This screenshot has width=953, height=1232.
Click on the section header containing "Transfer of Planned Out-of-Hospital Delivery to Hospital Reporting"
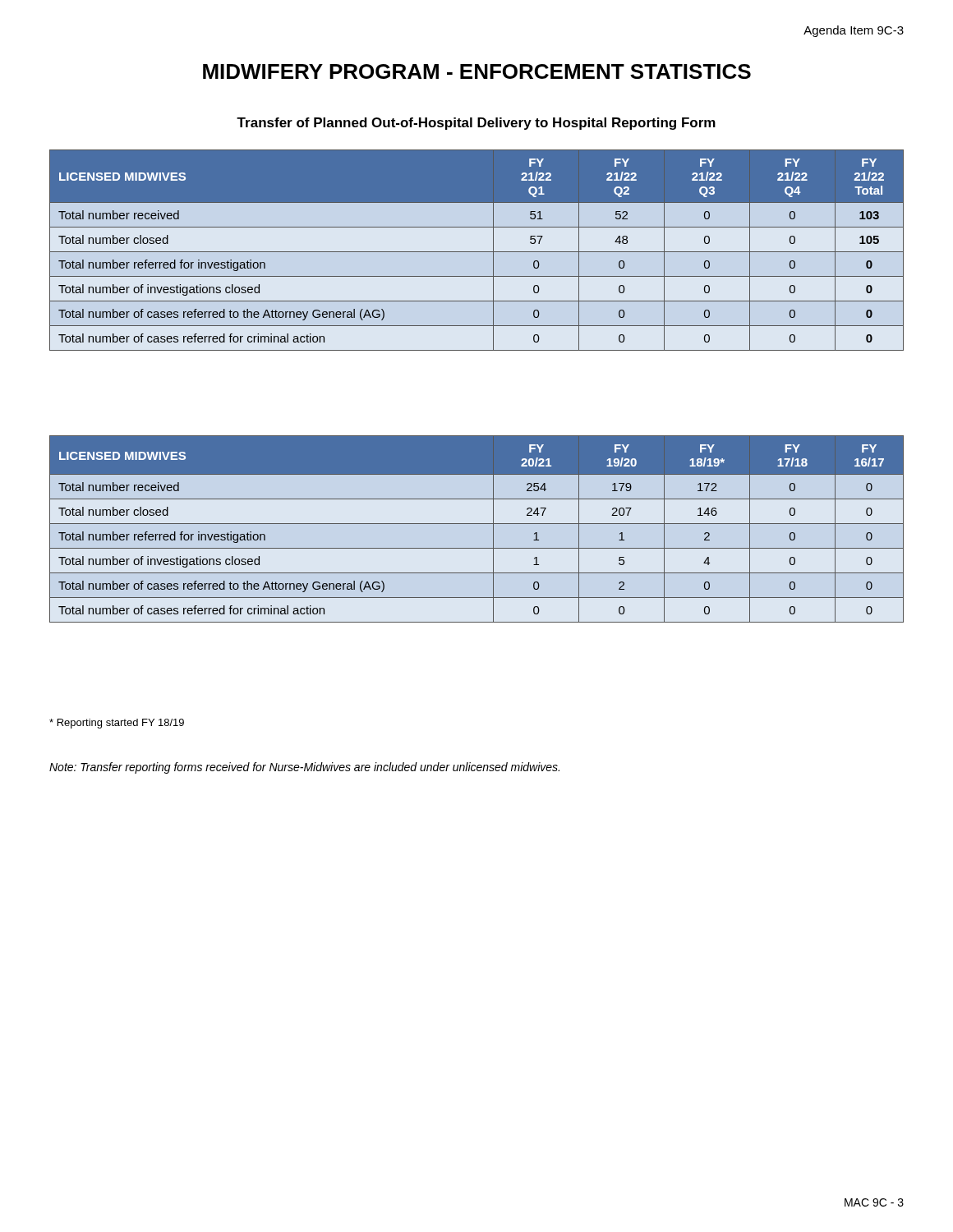(476, 123)
